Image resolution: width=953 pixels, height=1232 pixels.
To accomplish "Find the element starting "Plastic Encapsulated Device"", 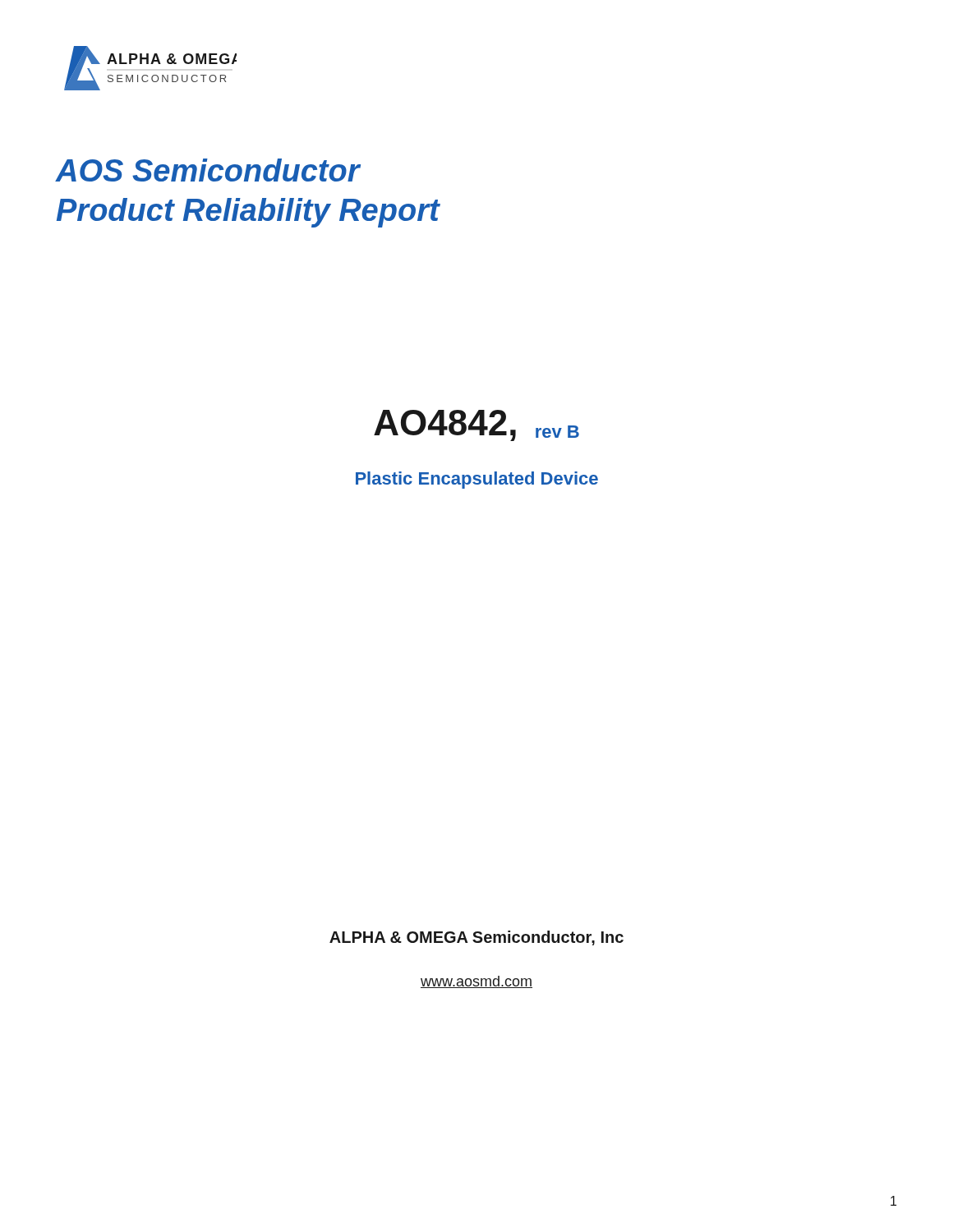I will (476, 478).
